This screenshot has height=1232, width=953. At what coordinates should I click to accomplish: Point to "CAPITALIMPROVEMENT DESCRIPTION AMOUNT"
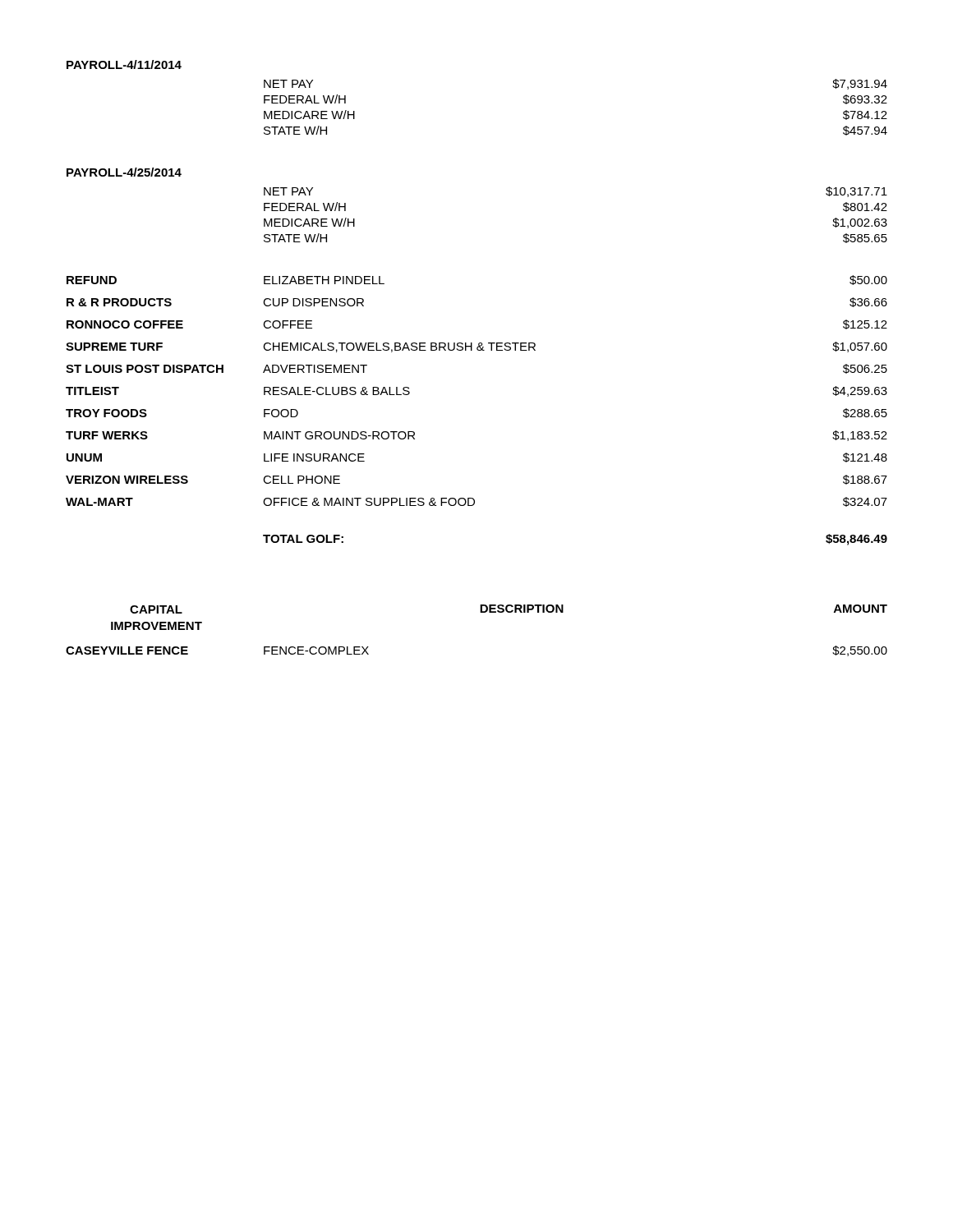[x=476, y=617]
